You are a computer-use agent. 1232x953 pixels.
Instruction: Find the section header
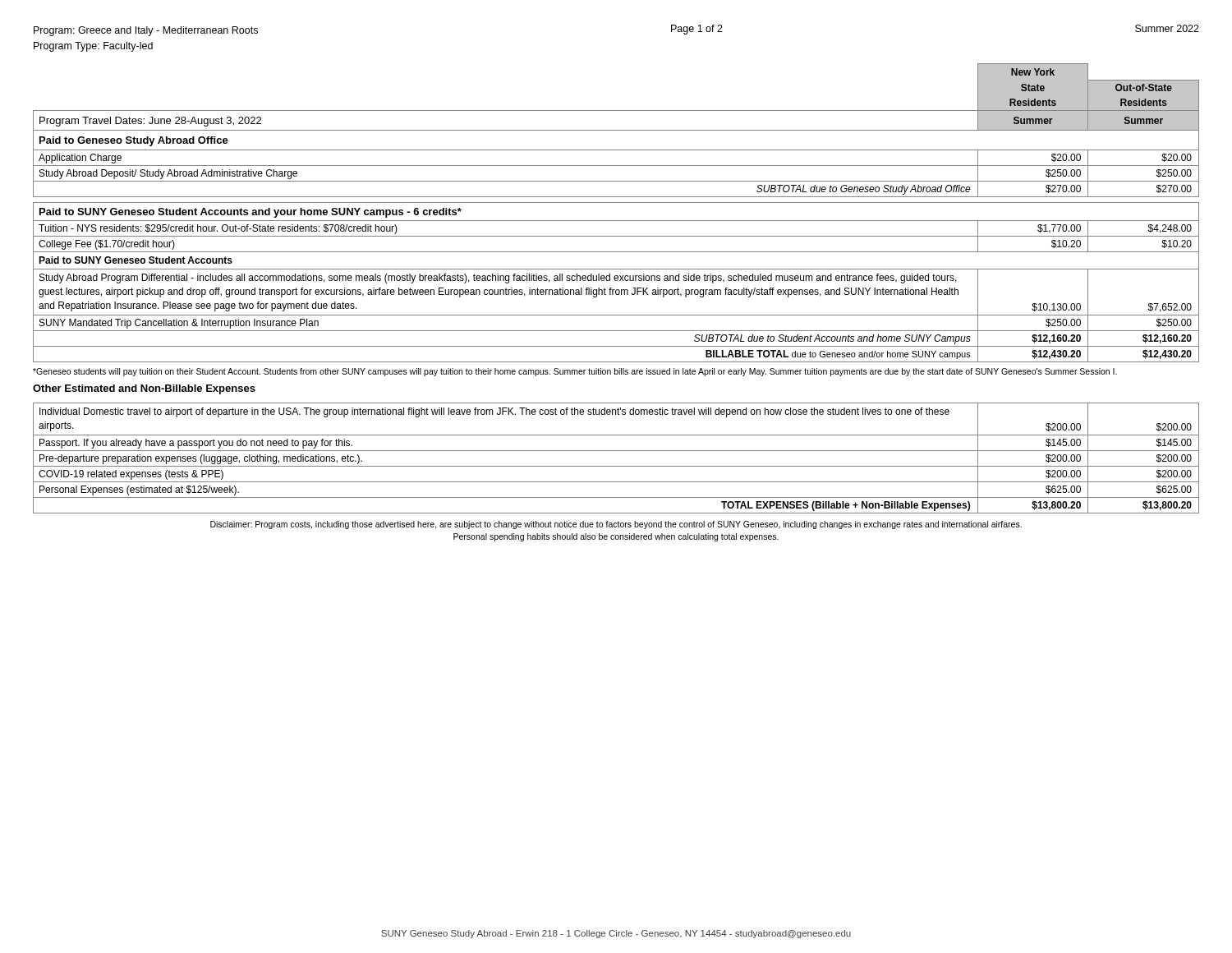144,388
